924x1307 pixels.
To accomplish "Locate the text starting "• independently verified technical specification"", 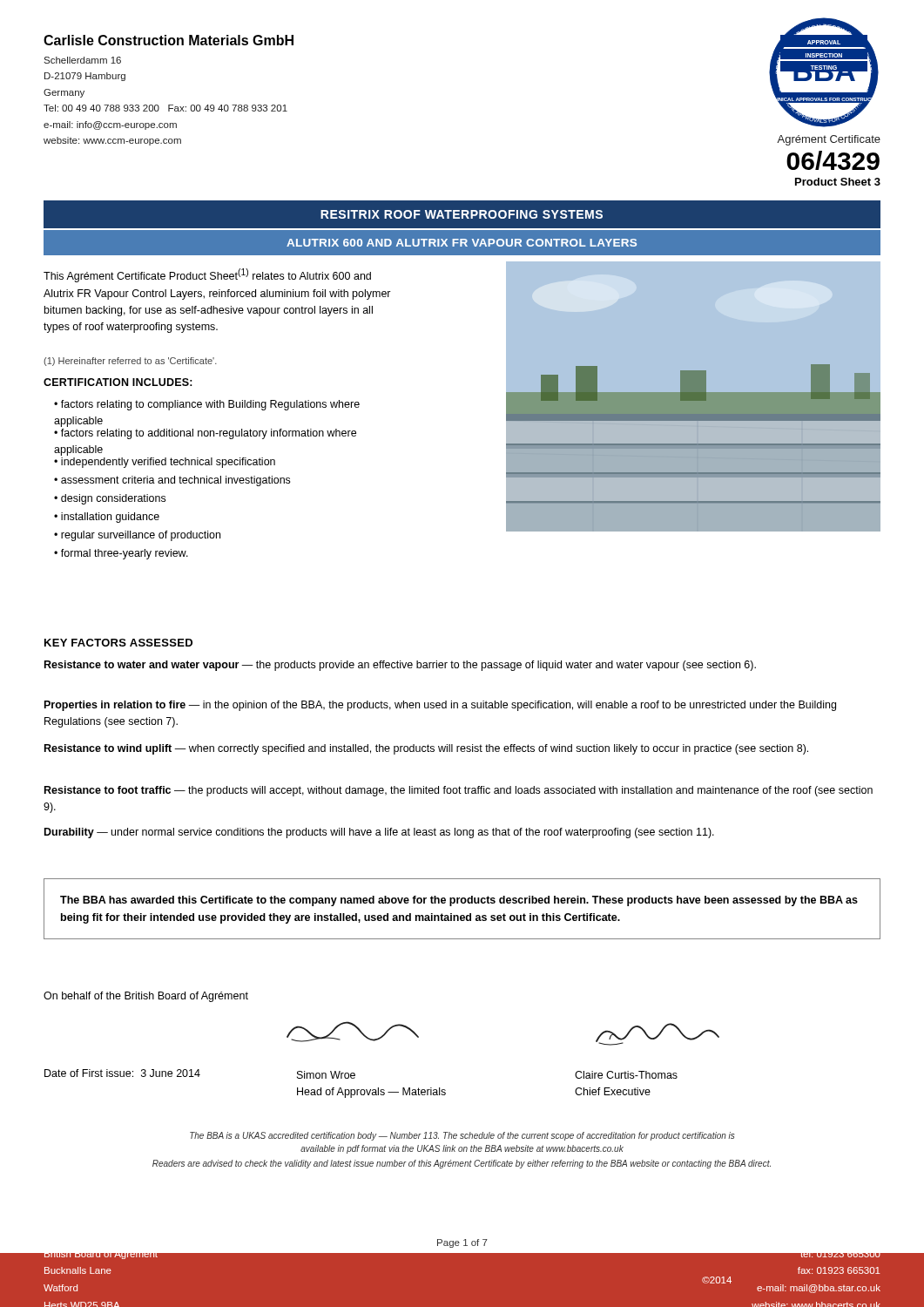I will pos(165,462).
